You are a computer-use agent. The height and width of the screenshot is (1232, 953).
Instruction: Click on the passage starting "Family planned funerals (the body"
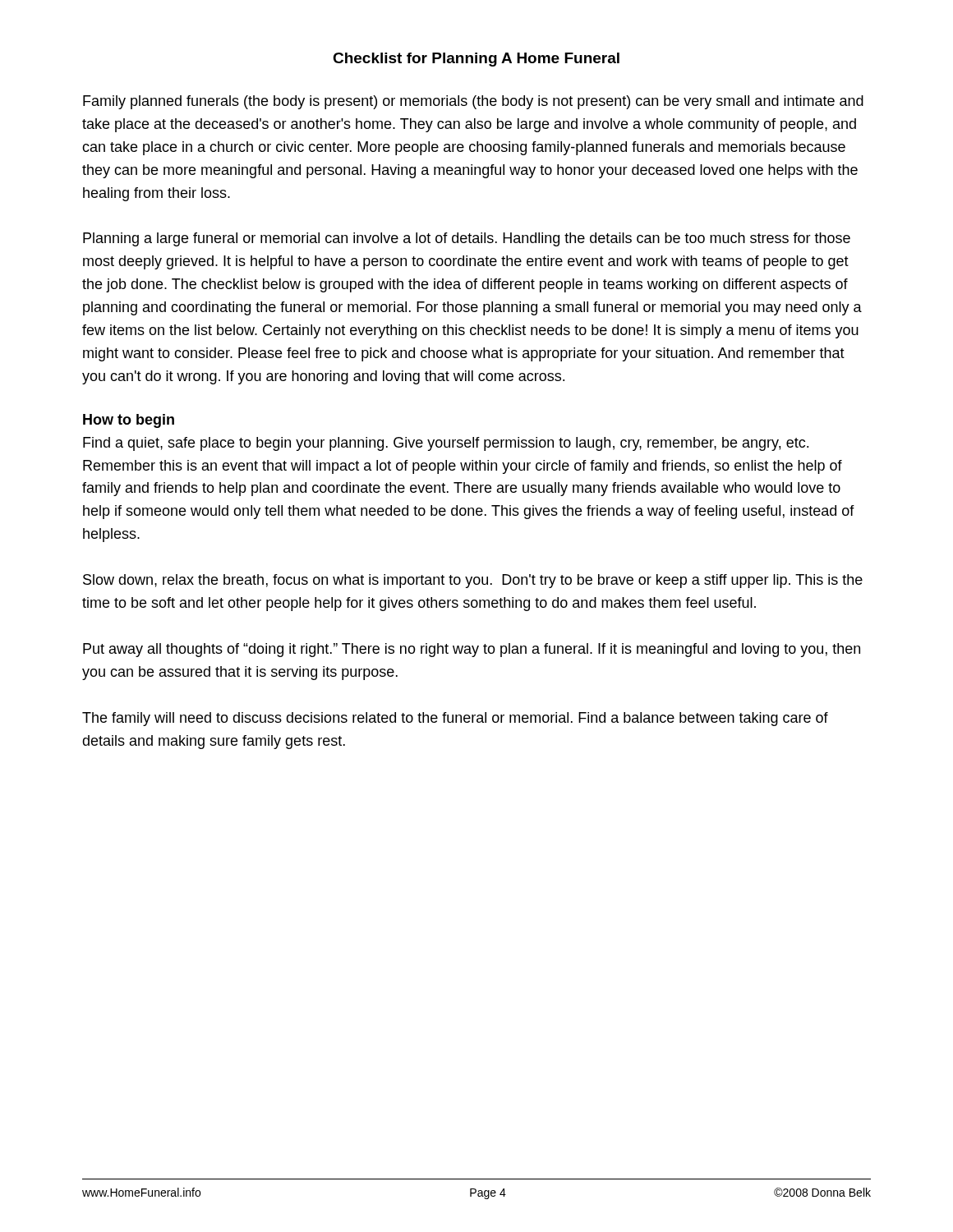click(473, 147)
